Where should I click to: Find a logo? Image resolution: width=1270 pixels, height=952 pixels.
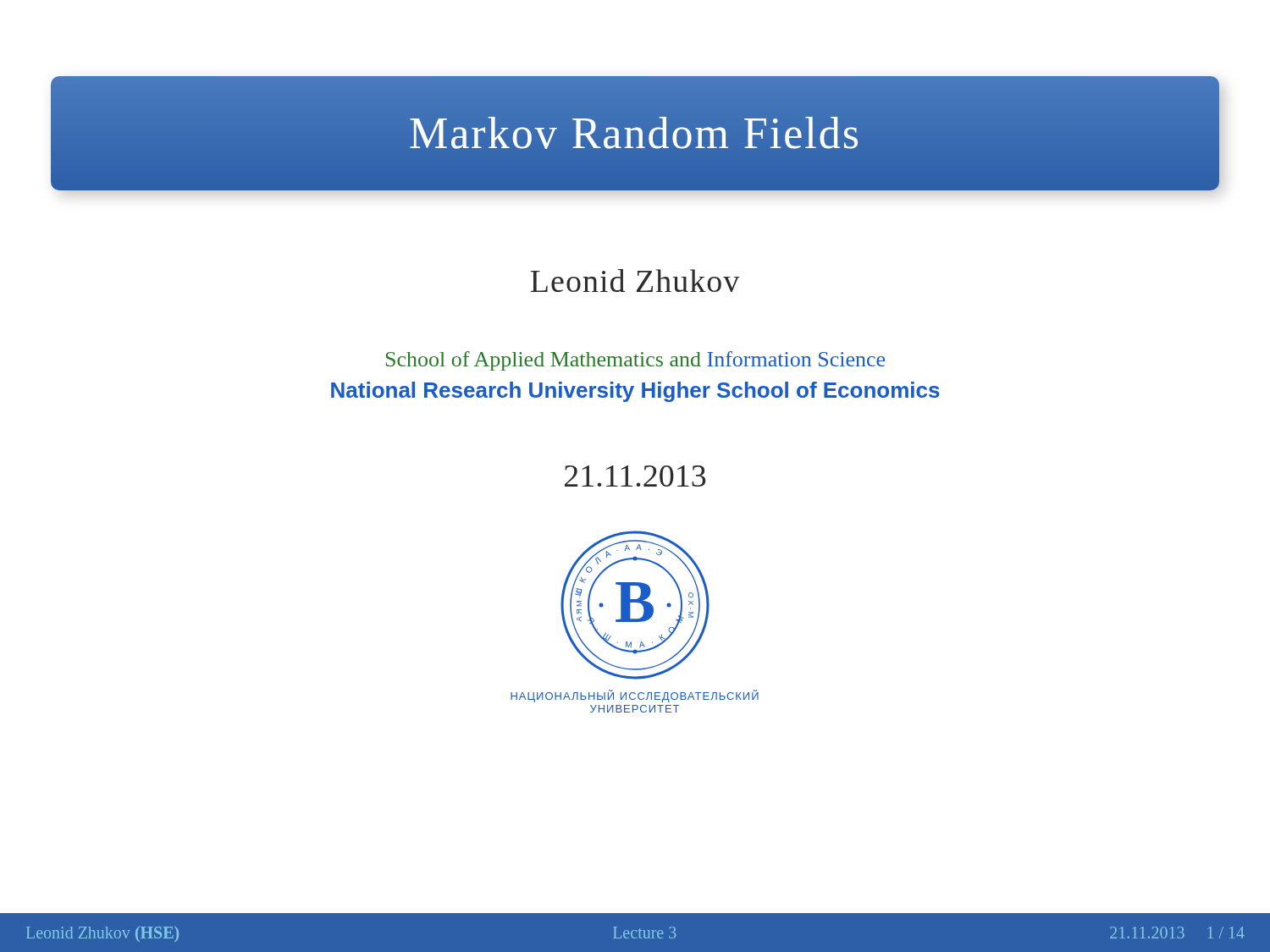click(635, 622)
